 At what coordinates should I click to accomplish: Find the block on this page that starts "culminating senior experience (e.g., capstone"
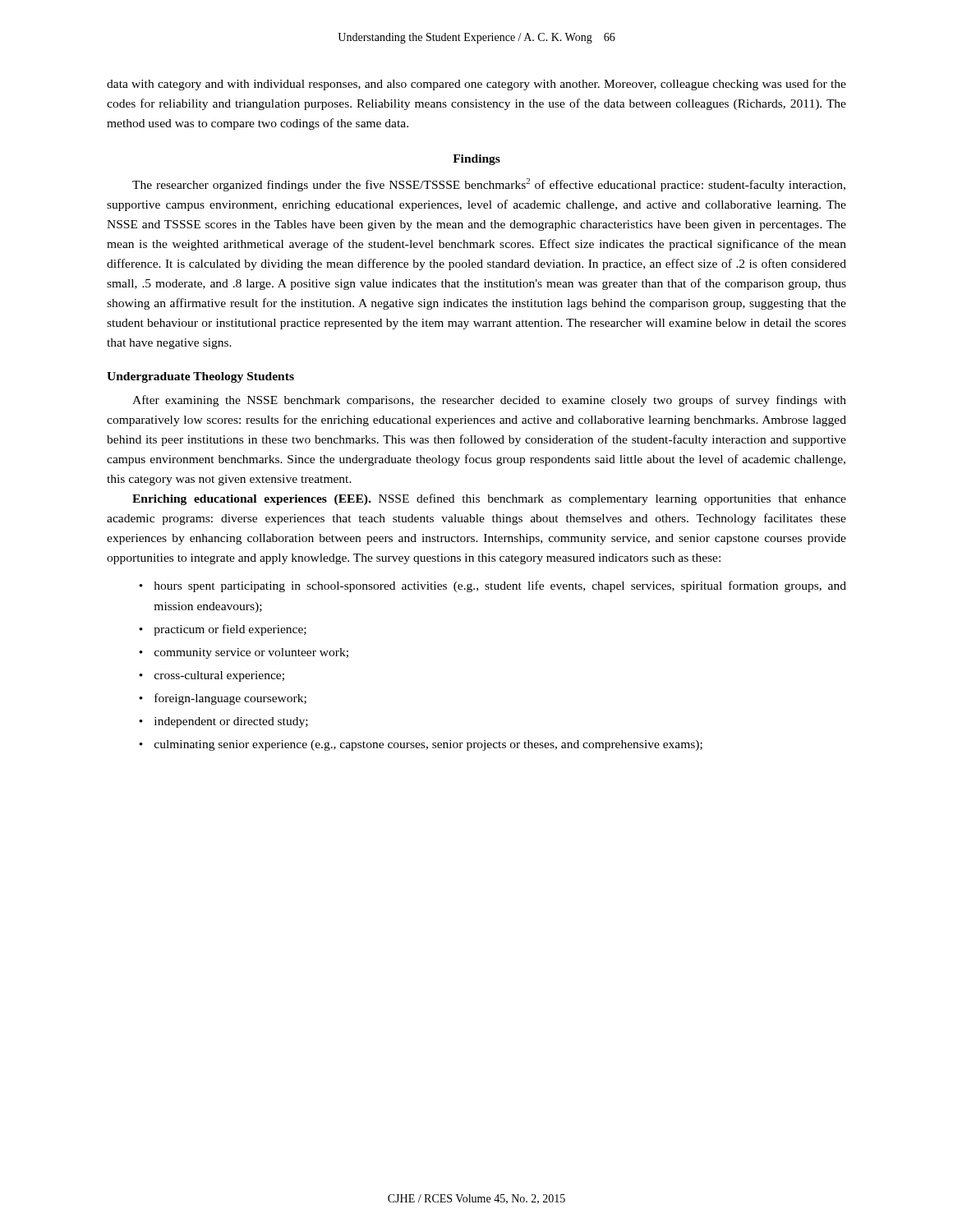(x=428, y=743)
